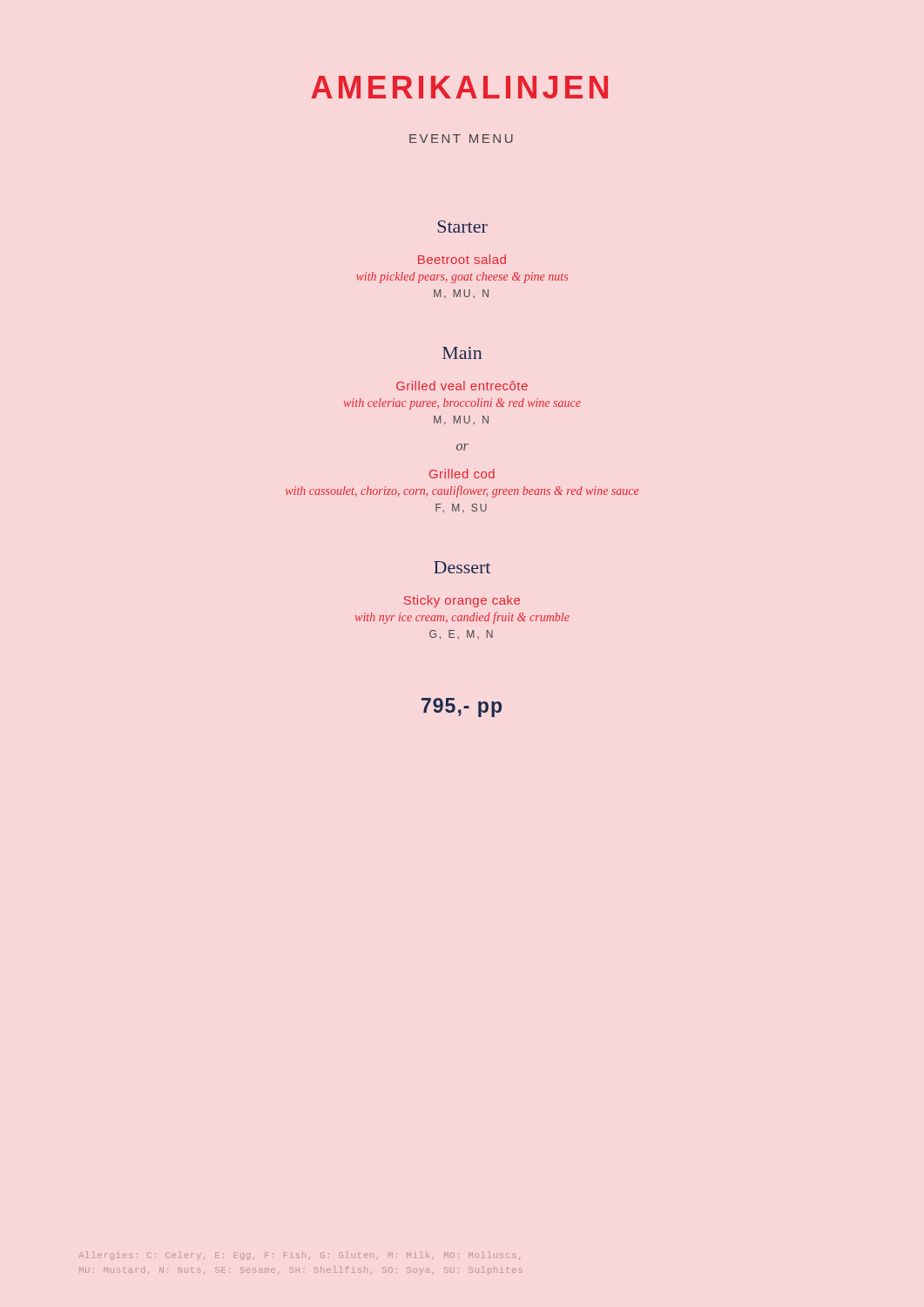Image resolution: width=924 pixels, height=1307 pixels.
Task: Select the text that reads "G, E, M, N"
Action: tap(462, 634)
